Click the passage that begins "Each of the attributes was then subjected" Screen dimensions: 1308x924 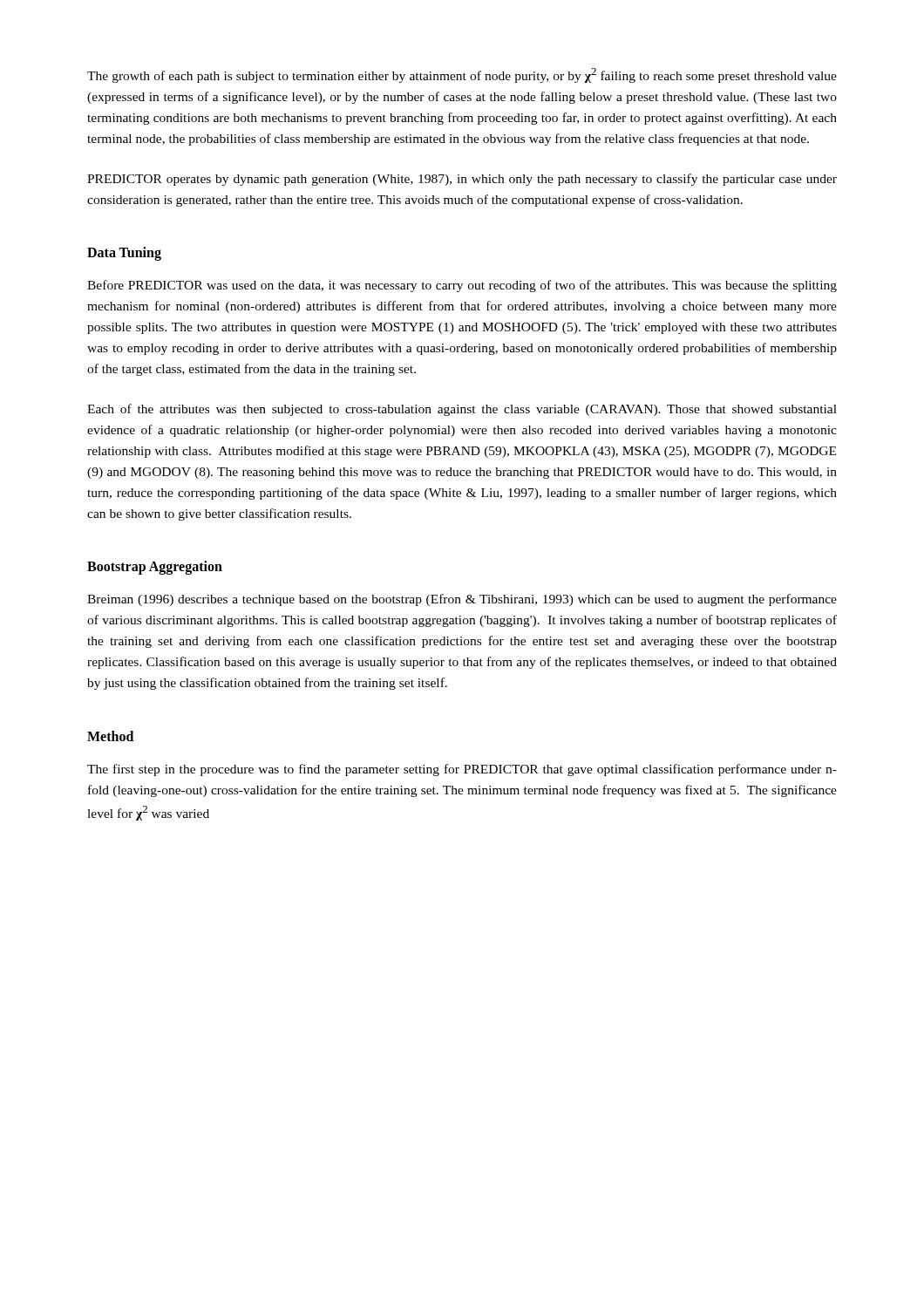click(462, 461)
